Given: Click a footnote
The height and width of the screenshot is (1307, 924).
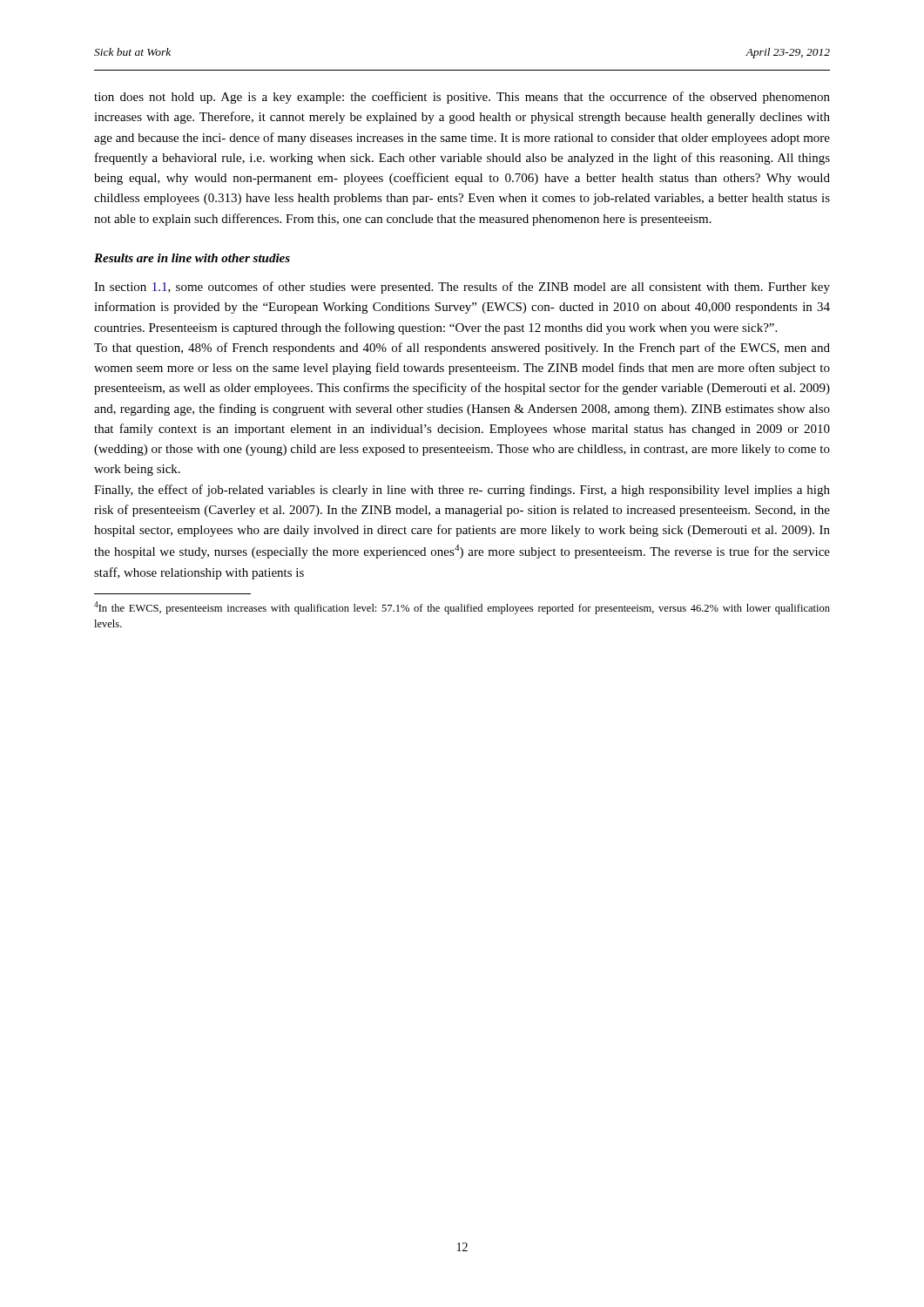Looking at the screenshot, I should coord(462,615).
